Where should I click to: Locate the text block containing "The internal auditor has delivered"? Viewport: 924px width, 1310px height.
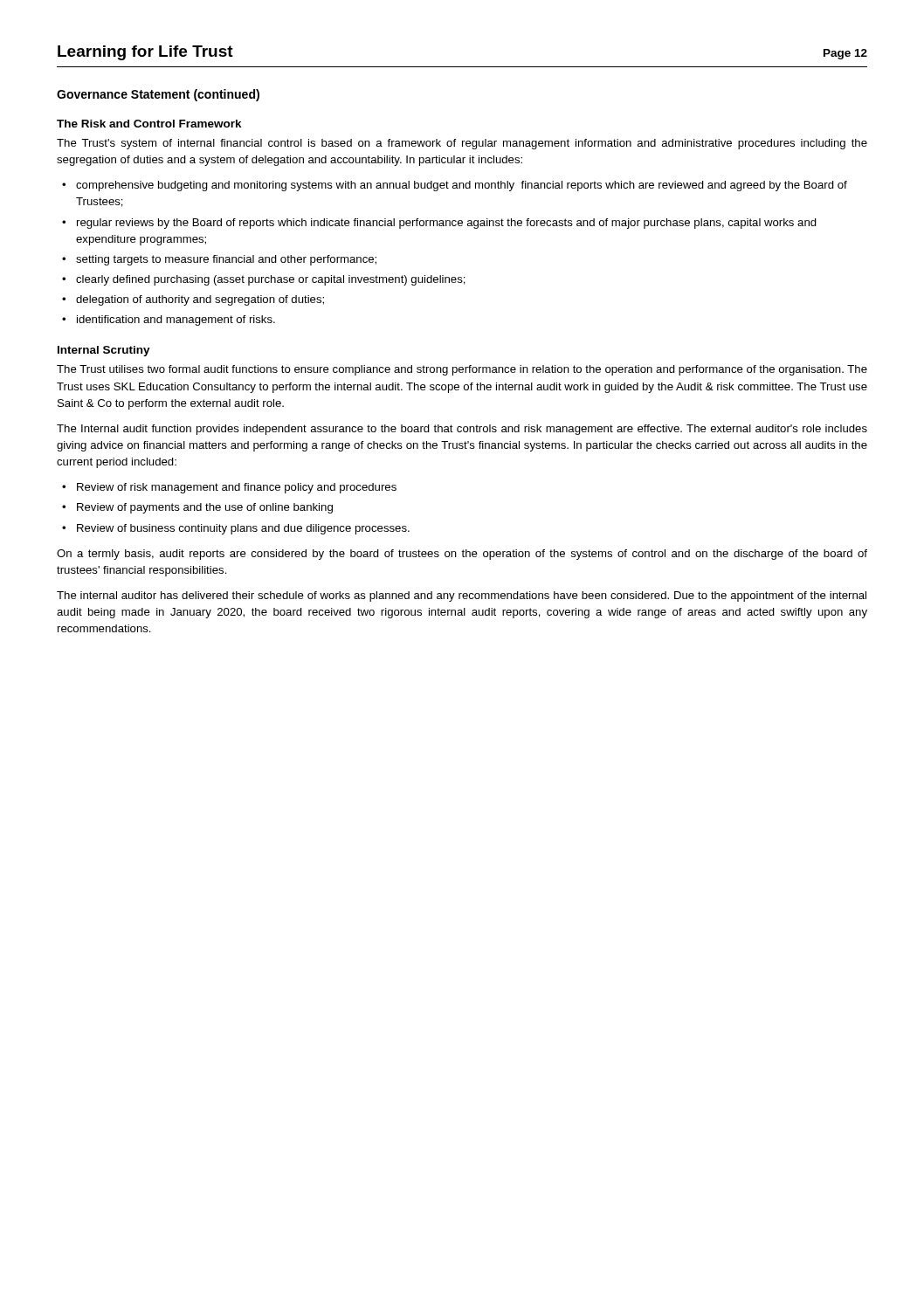(462, 612)
